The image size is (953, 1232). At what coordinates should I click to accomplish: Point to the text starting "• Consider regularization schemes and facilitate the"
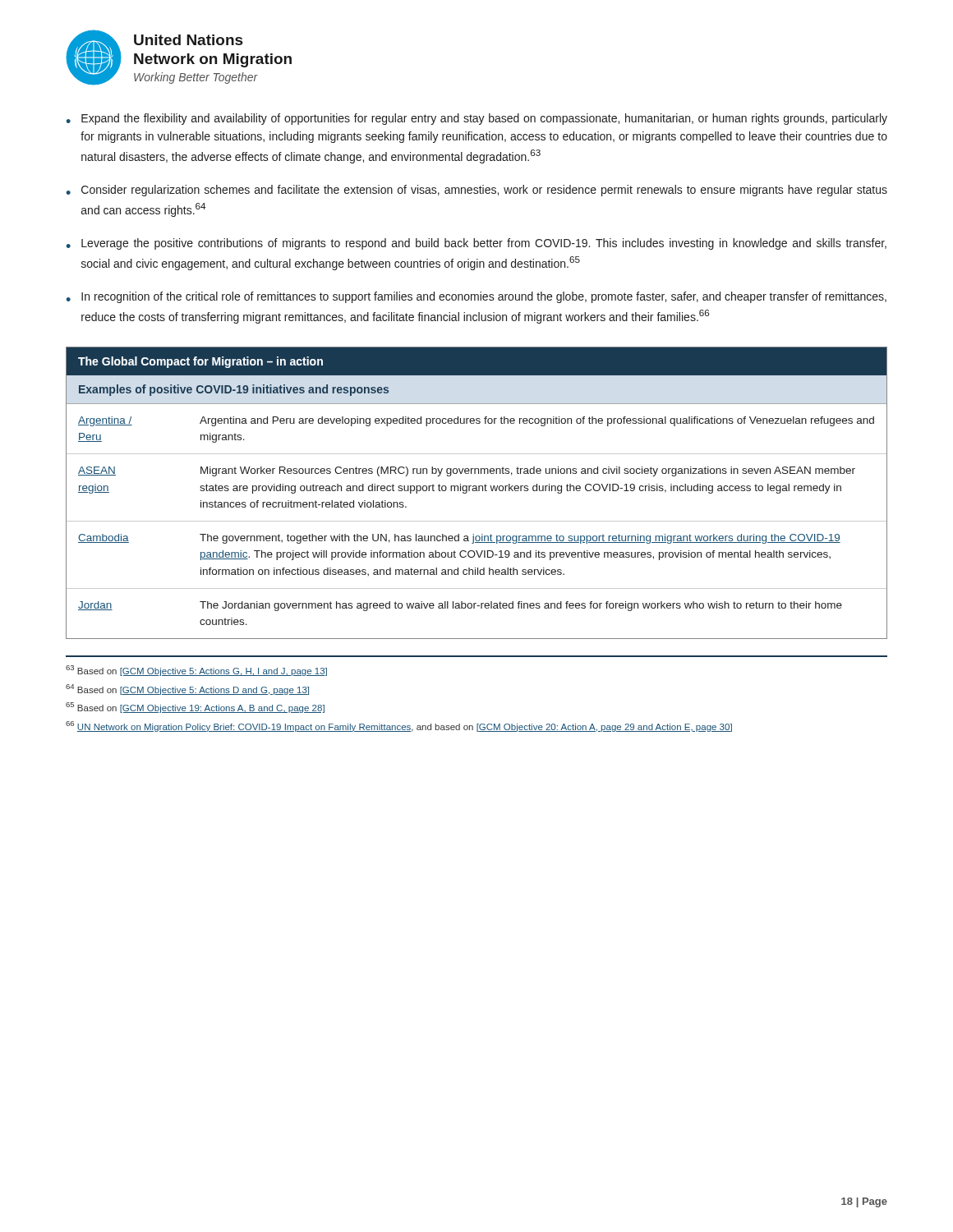(x=476, y=201)
